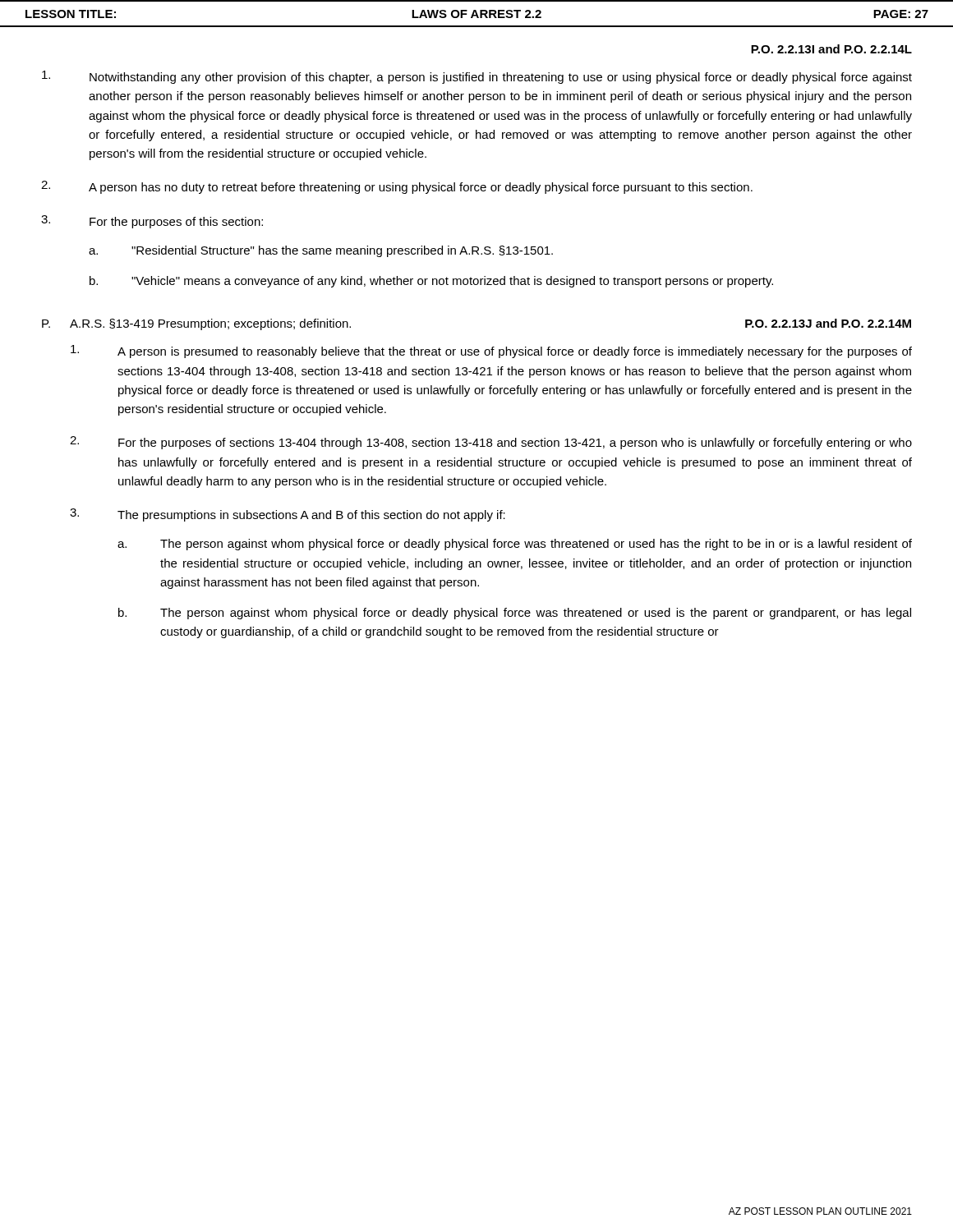953x1232 pixels.
Task: Point to the text starting "3. For the purposes"
Action: pyautogui.click(x=476, y=257)
